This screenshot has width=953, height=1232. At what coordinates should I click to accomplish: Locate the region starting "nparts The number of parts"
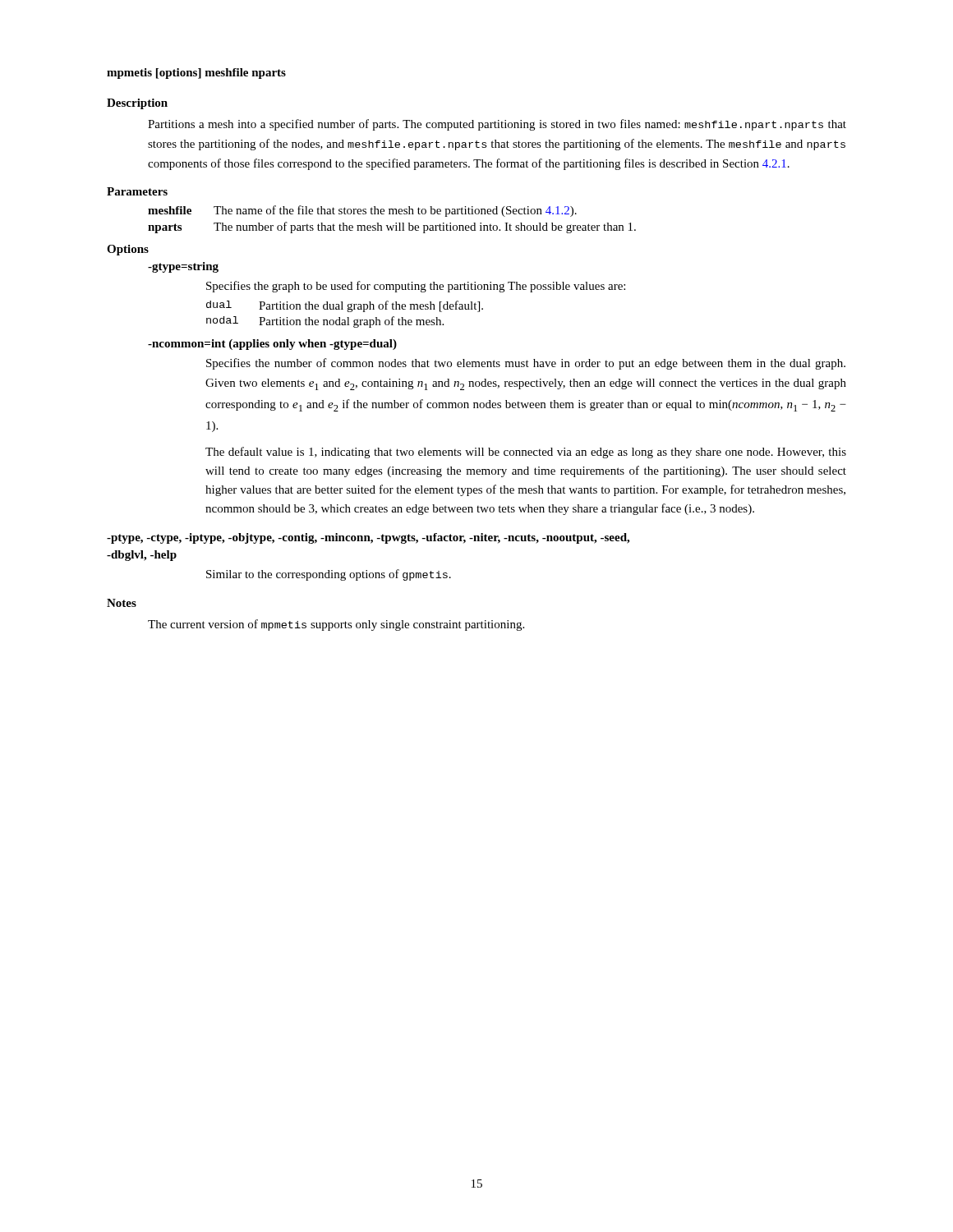pos(392,227)
